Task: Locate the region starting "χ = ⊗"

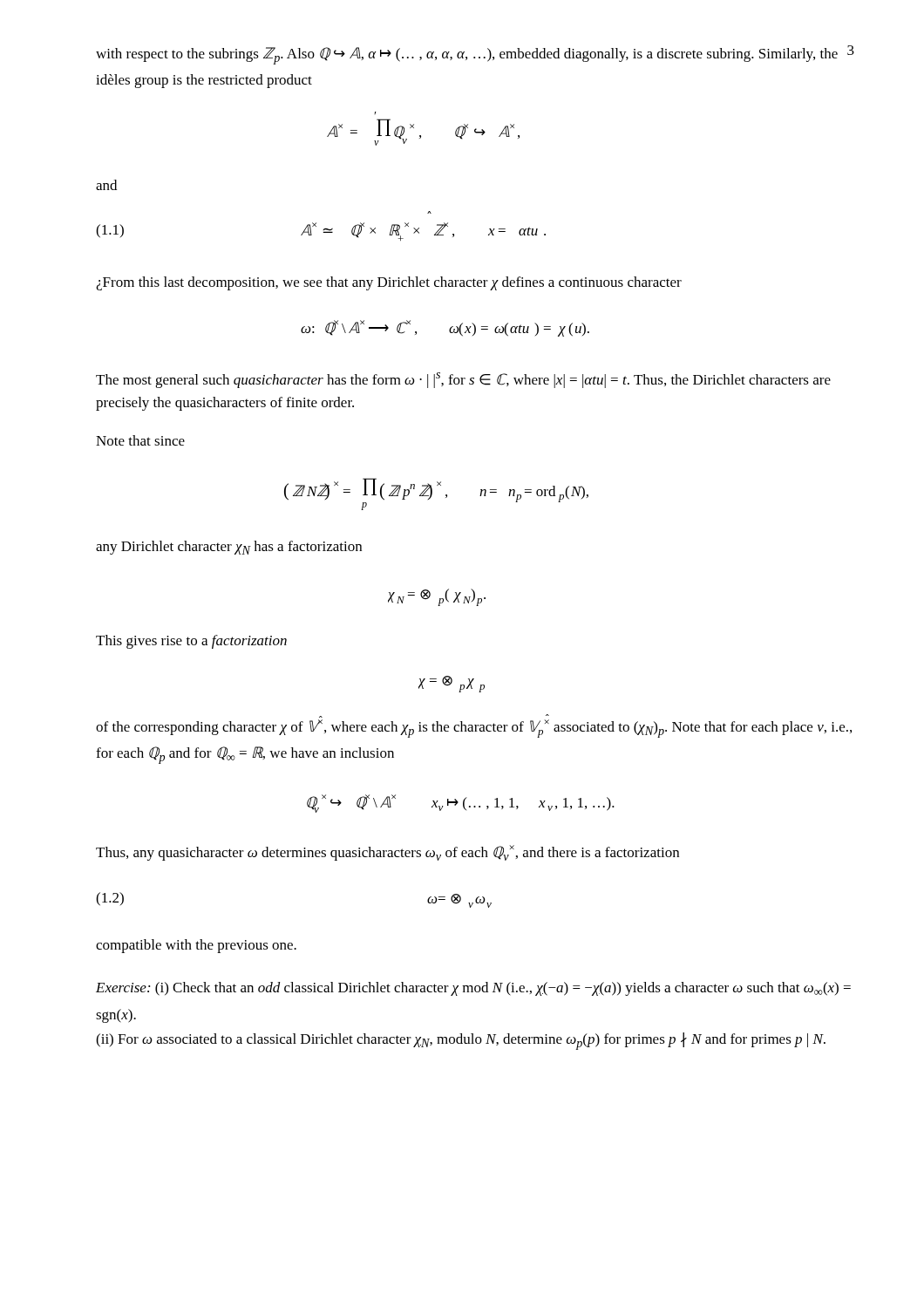Action: [475, 679]
